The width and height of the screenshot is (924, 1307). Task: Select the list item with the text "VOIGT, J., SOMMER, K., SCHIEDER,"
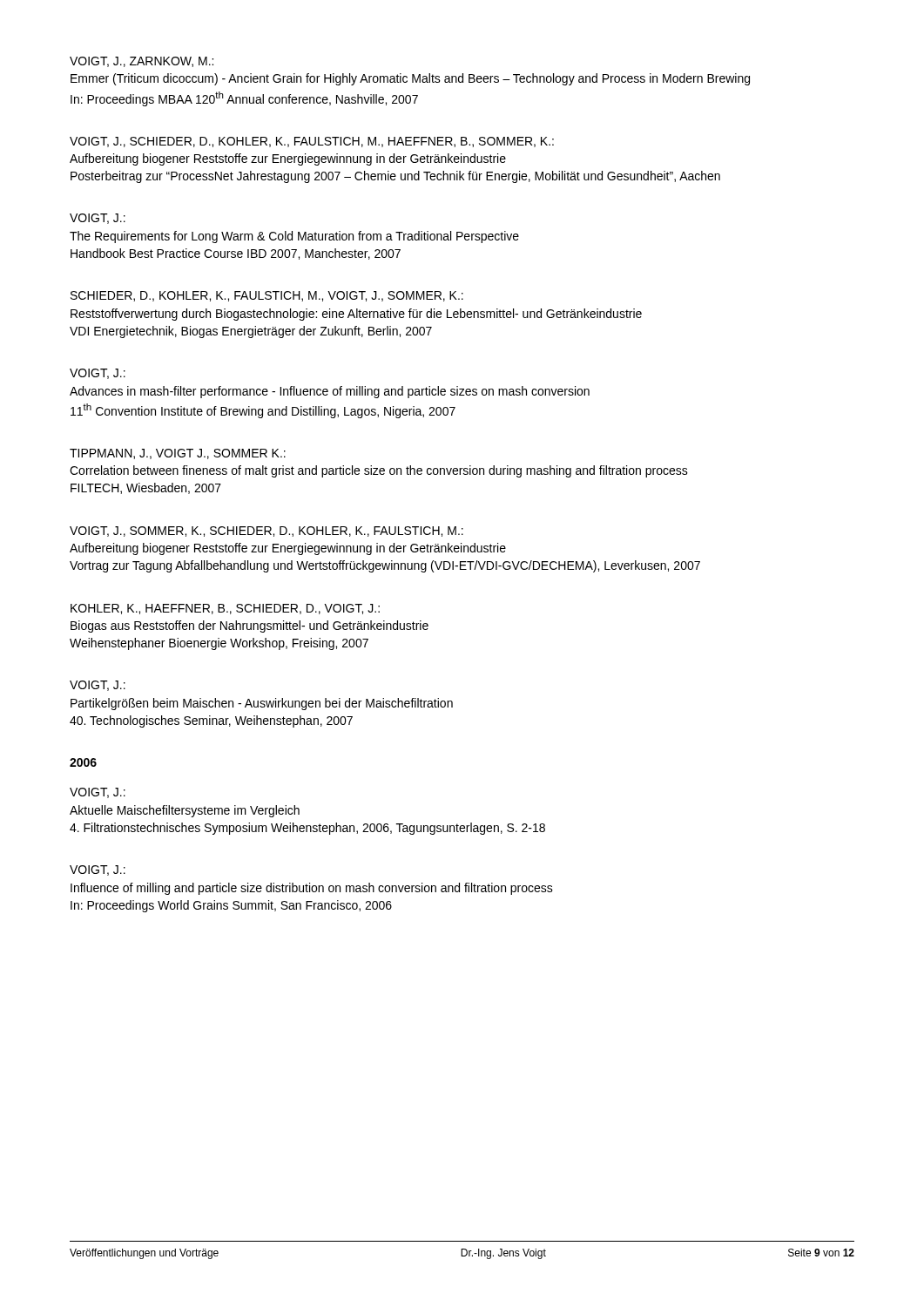pos(385,548)
